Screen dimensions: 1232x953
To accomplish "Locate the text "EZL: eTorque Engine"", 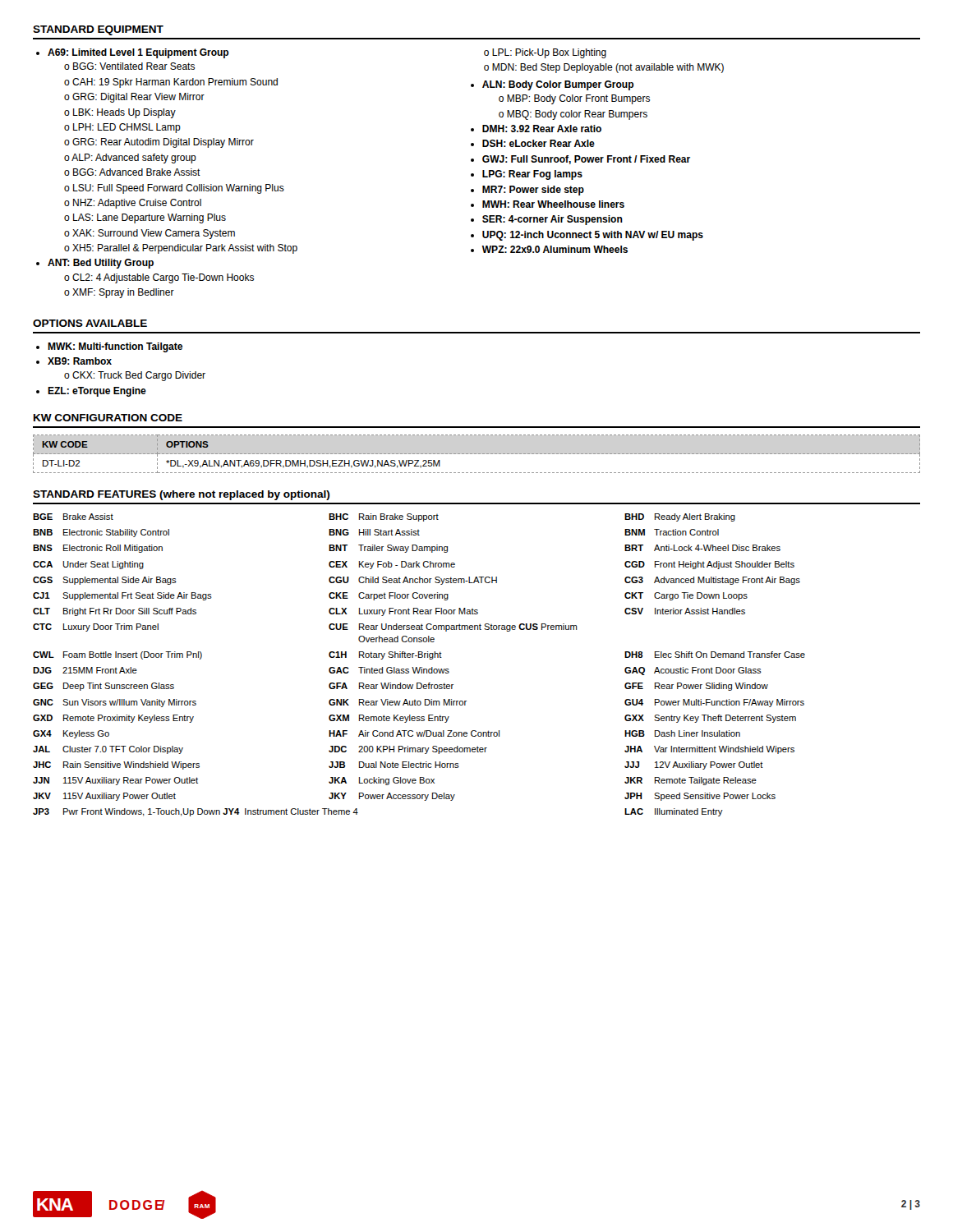I will [x=97, y=391].
